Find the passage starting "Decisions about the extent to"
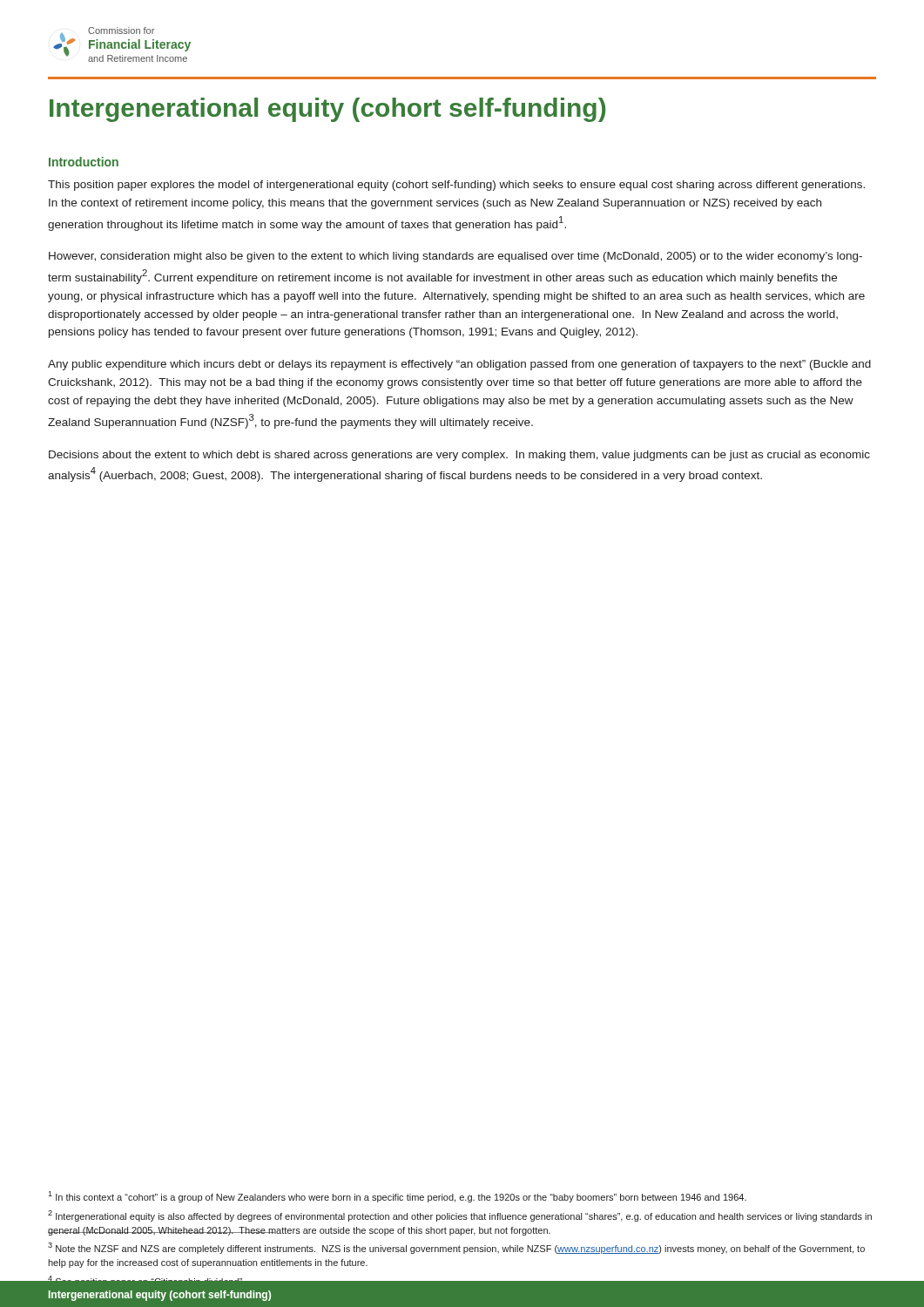 tap(459, 465)
